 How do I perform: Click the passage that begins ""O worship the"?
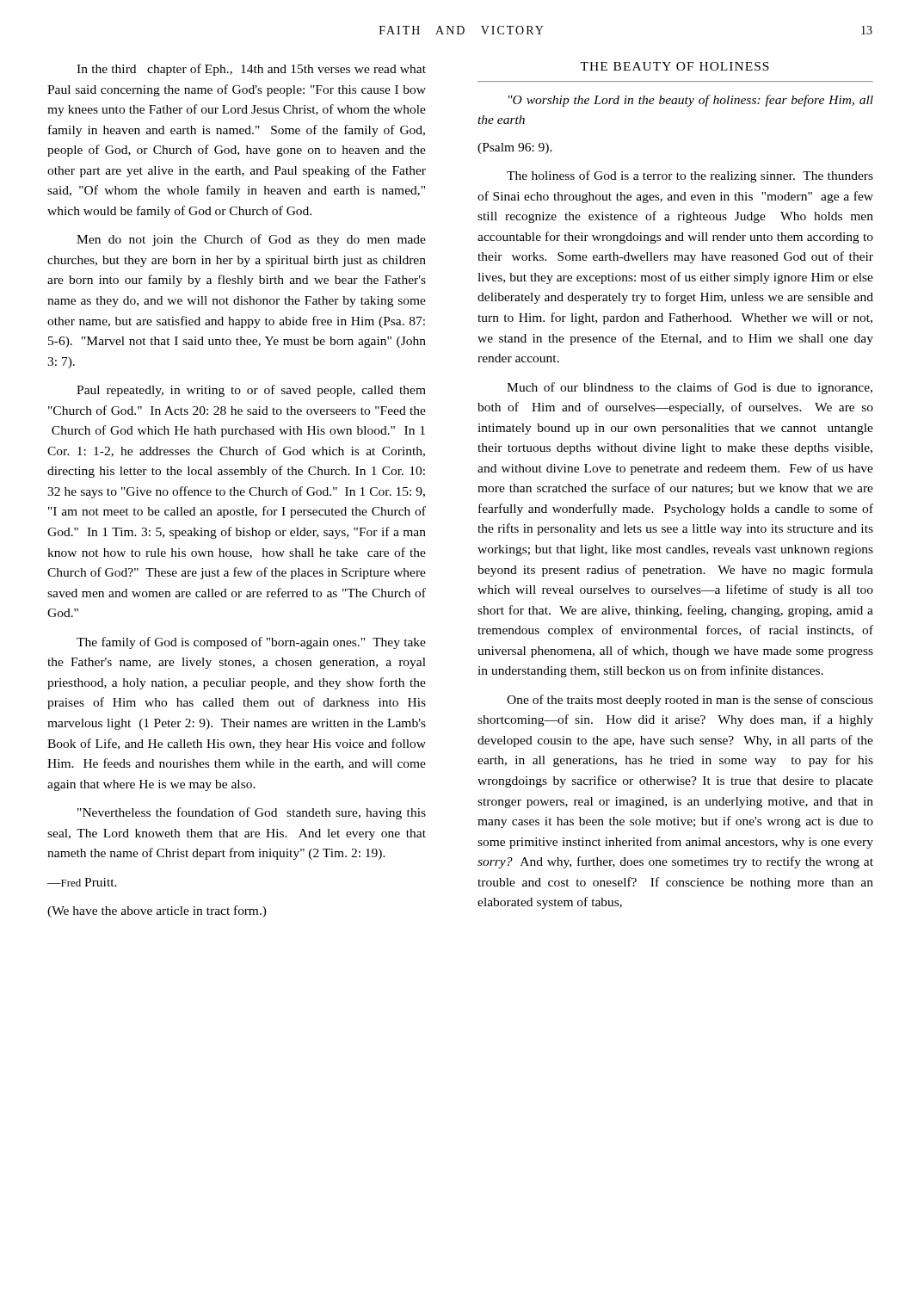691,101
